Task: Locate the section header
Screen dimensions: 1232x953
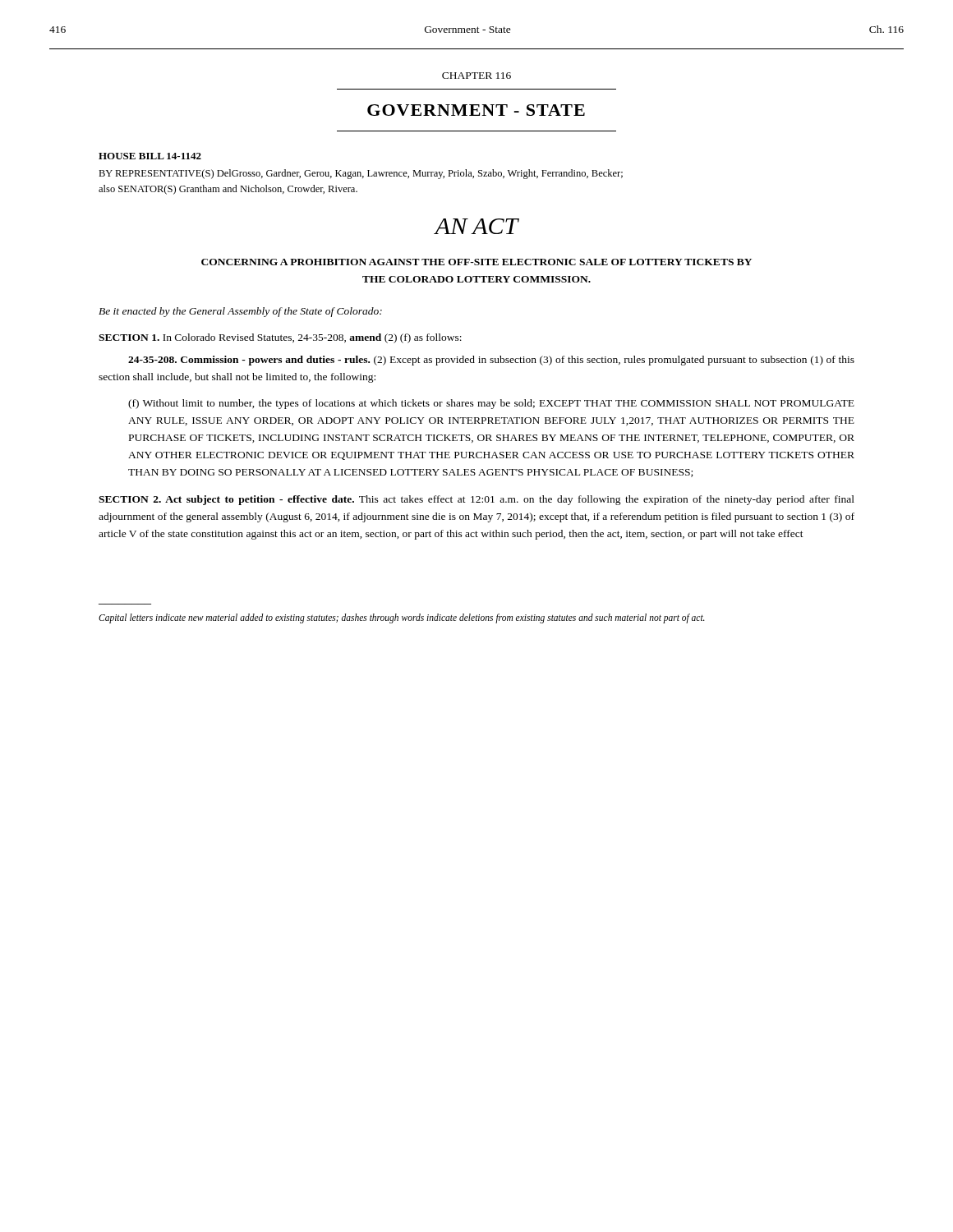Action: tap(150, 156)
